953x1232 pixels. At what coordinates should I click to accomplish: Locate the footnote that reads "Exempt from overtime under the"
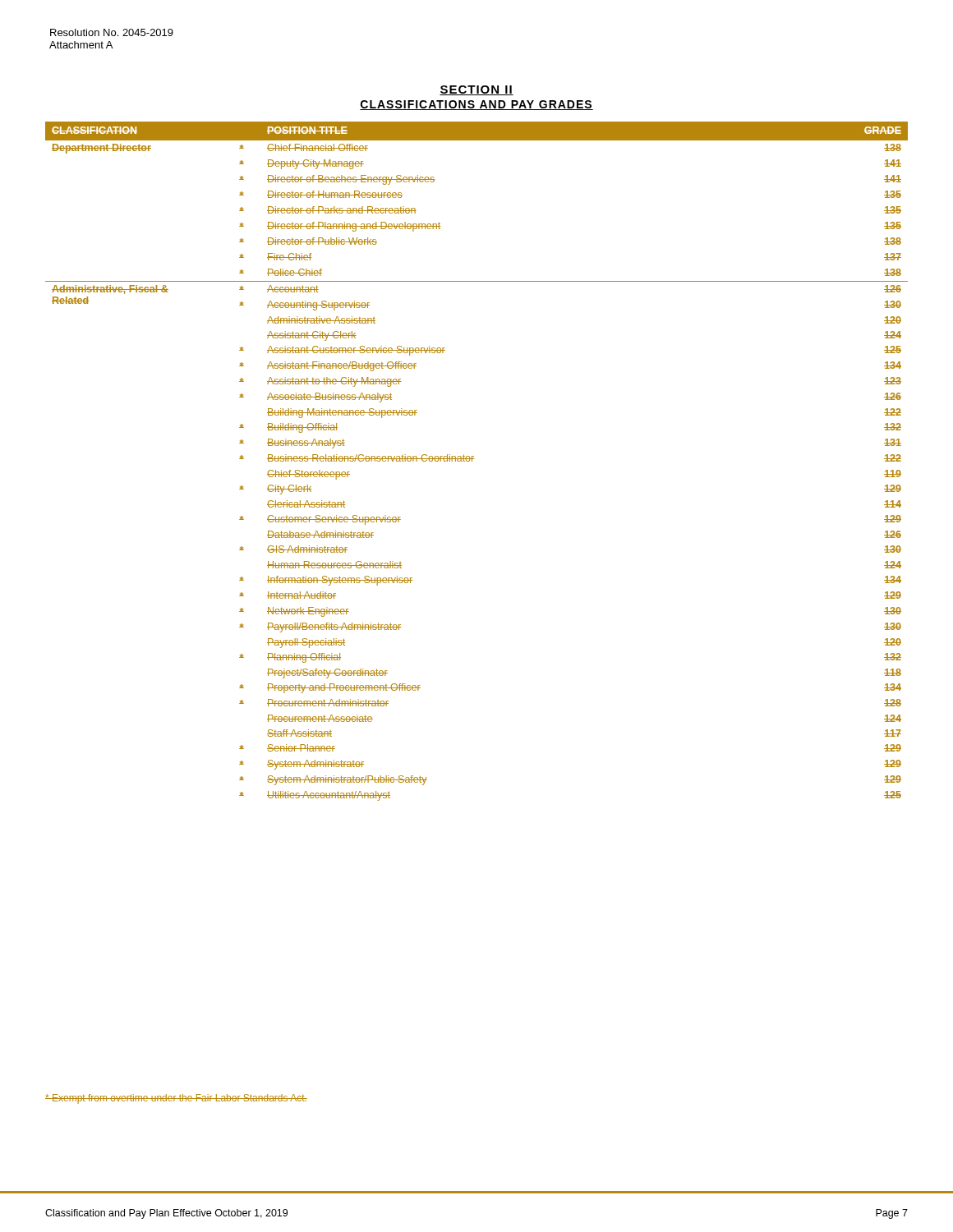pyautogui.click(x=176, y=1098)
